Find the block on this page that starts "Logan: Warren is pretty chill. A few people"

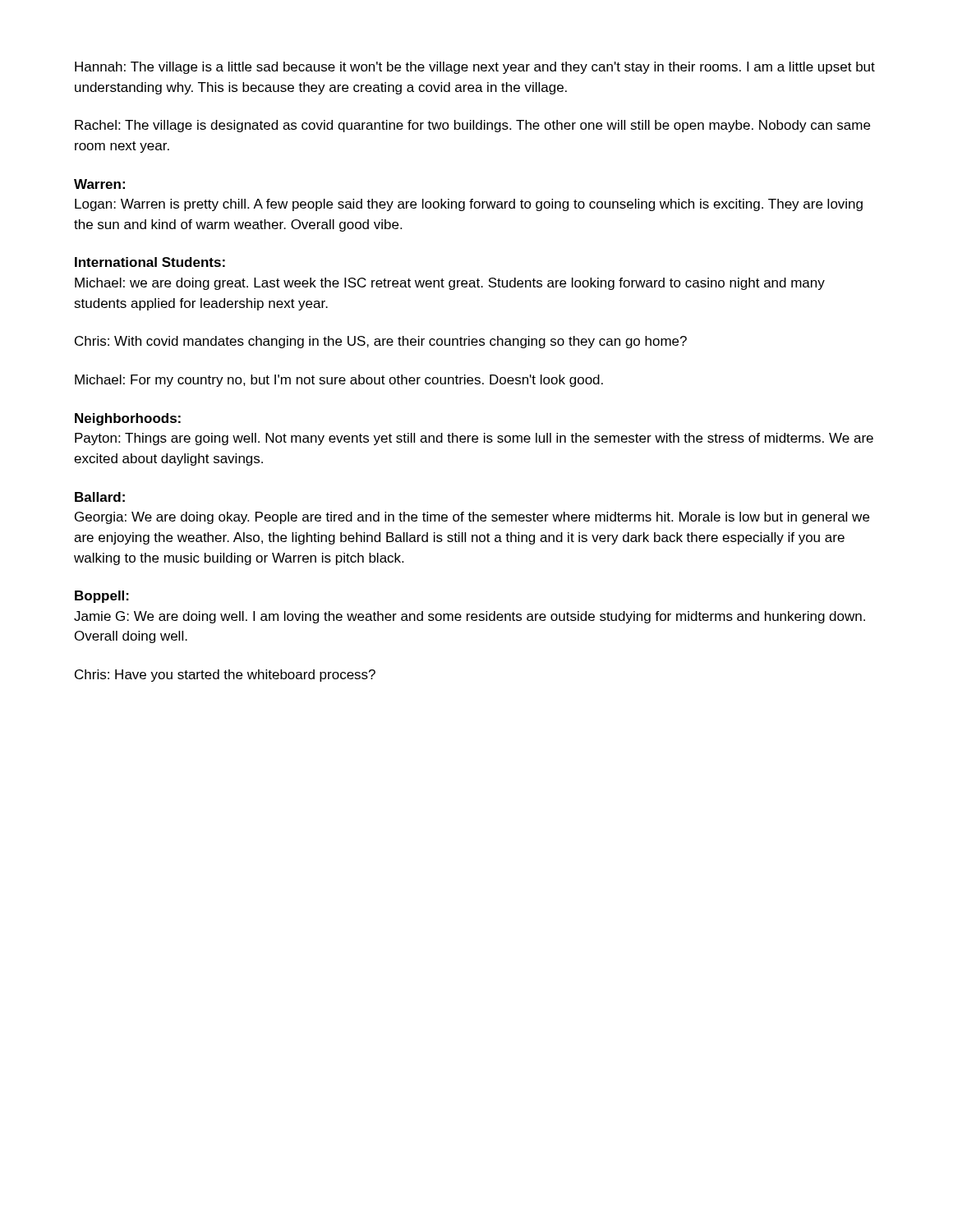coord(469,214)
